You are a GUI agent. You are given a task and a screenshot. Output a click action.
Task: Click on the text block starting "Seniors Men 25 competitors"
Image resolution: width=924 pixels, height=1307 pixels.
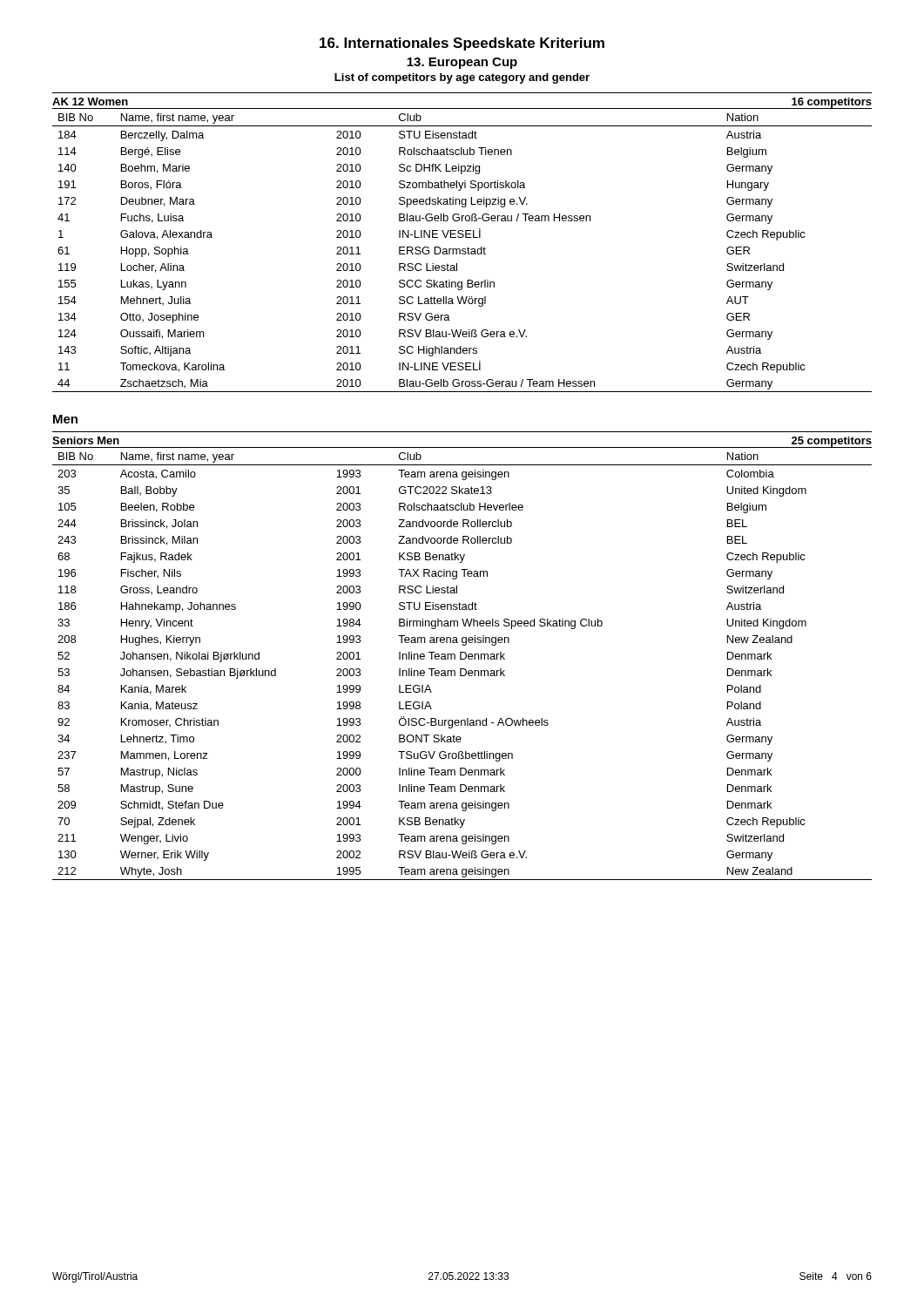pyautogui.click(x=462, y=439)
